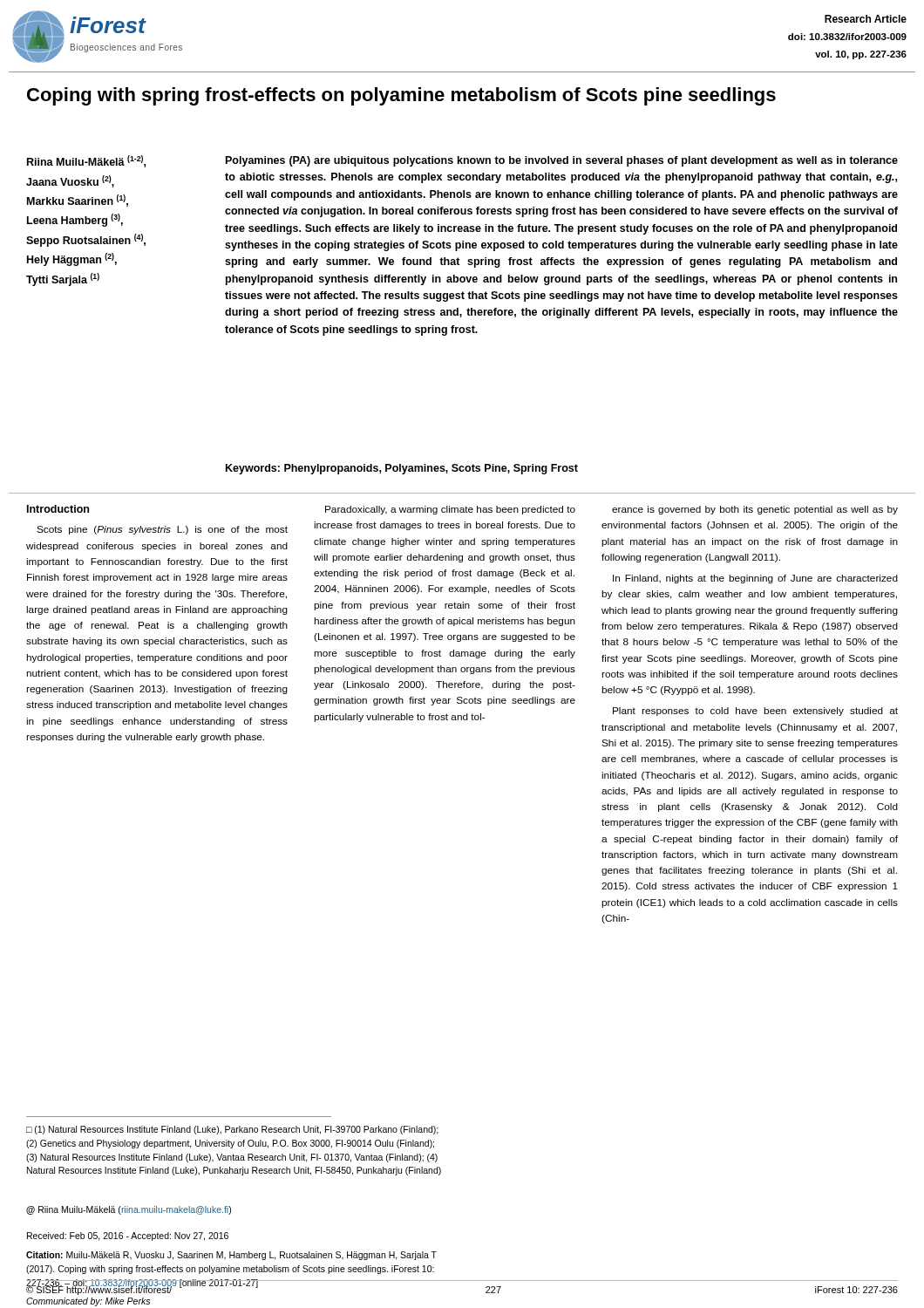Locate the block of text that opens with "Keywords: Phenylpropanoids, Polyamines, Scots"
This screenshot has height=1308, width=924.
(x=401, y=468)
